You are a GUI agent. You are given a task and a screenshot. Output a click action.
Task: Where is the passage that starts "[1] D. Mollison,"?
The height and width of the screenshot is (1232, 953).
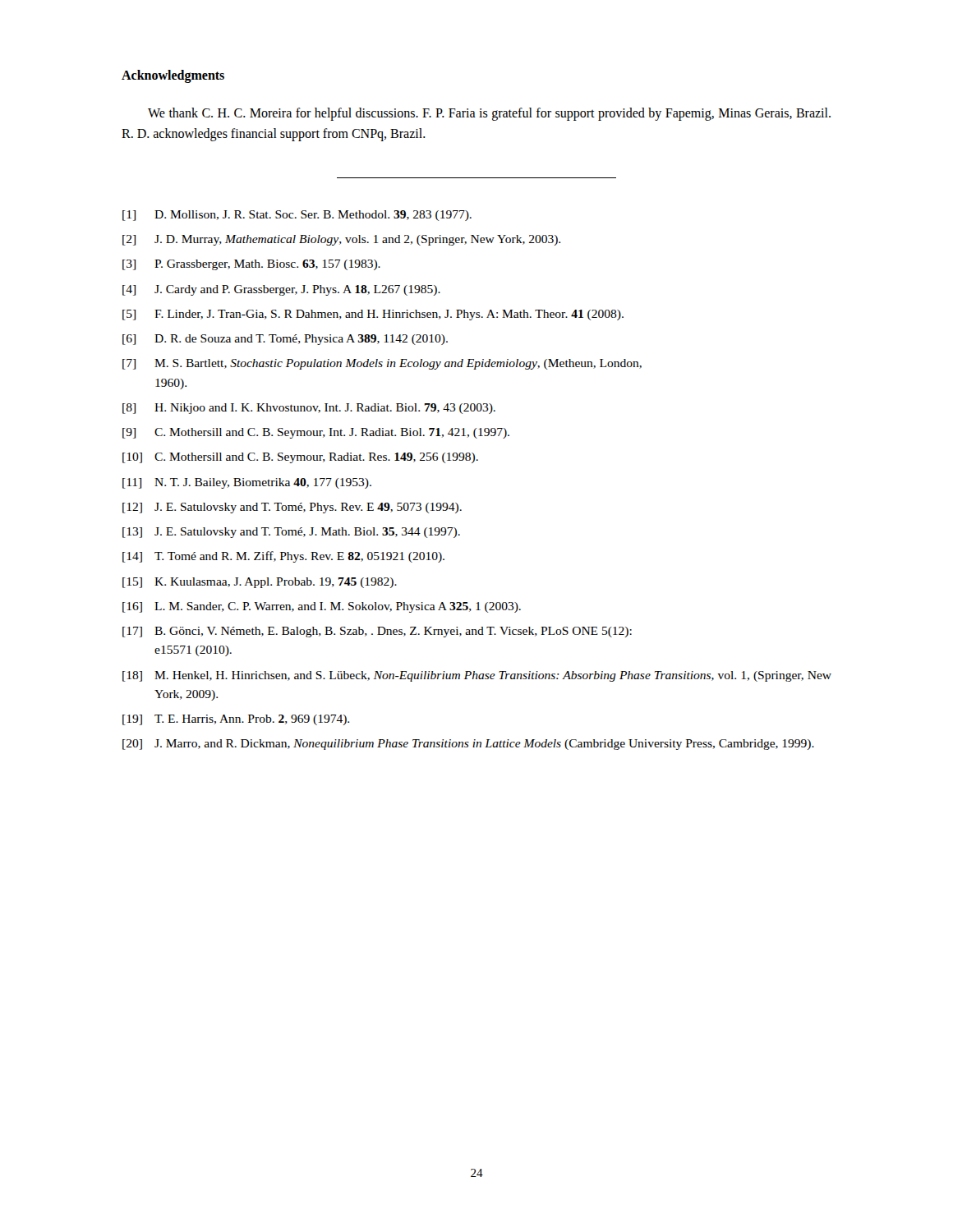tap(476, 214)
